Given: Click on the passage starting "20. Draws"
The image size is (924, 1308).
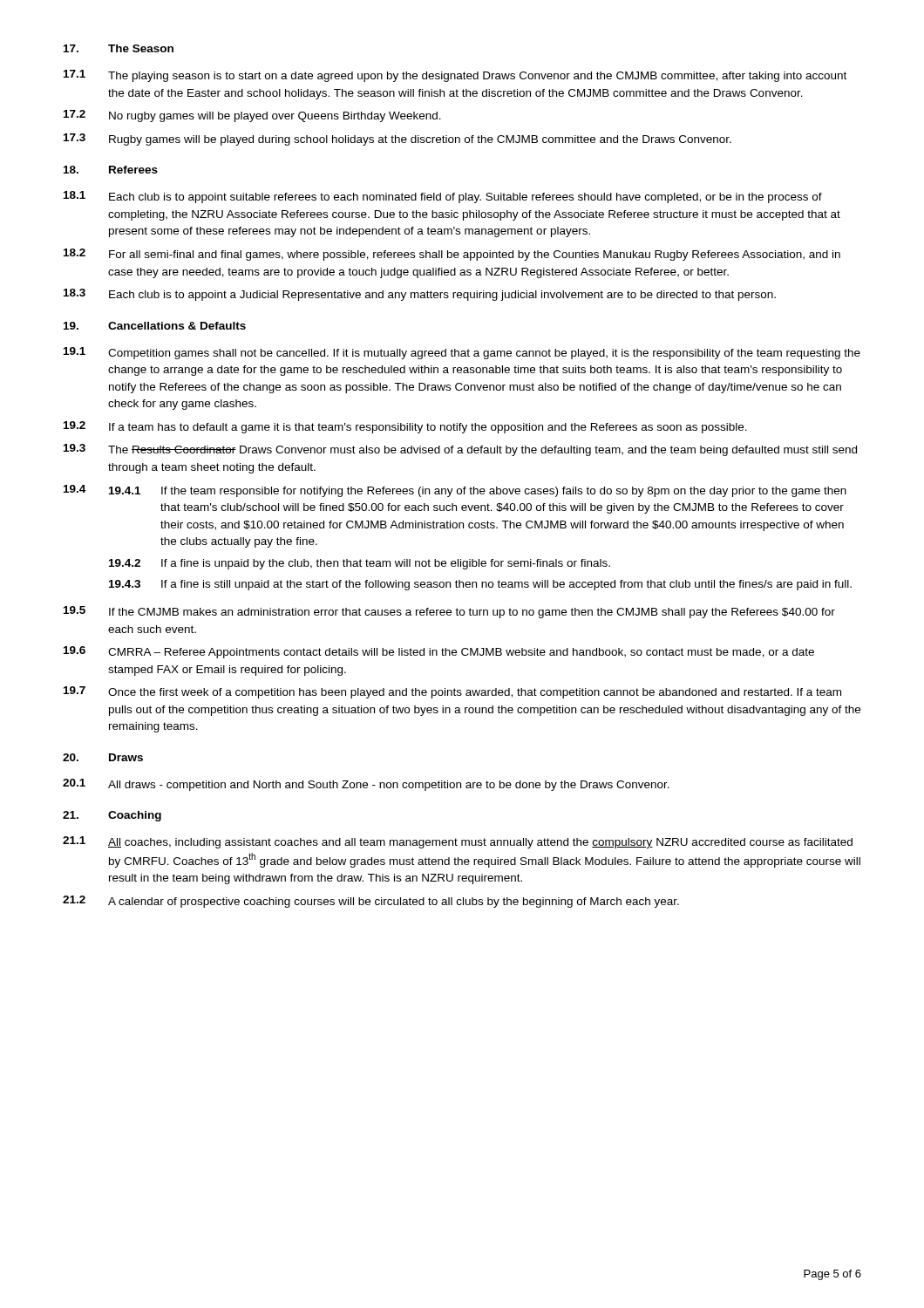Looking at the screenshot, I should pyautogui.click(x=74, y=757).
